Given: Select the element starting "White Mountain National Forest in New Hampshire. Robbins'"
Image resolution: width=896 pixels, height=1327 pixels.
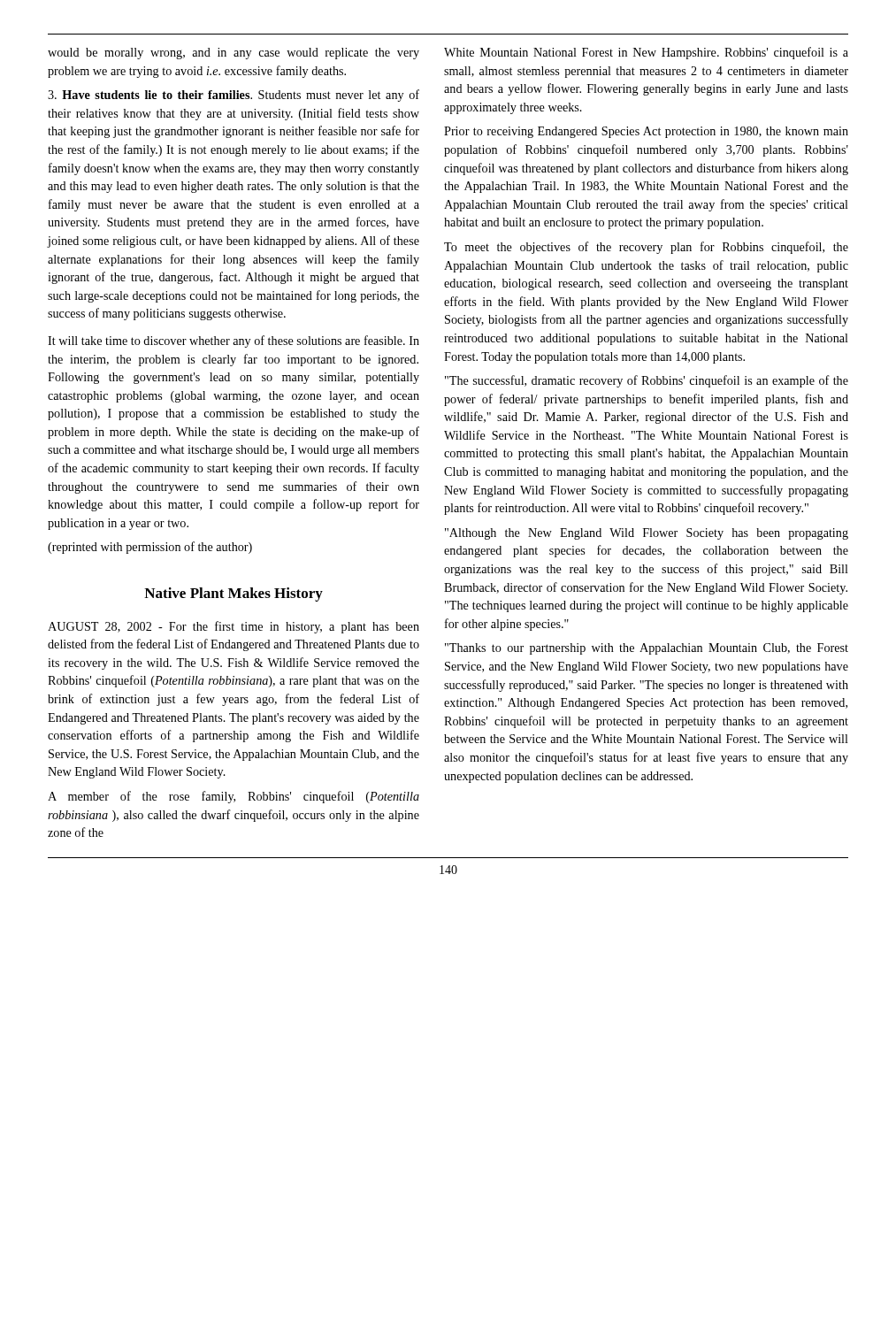Looking at the screenshot, I should pos(646,414).
